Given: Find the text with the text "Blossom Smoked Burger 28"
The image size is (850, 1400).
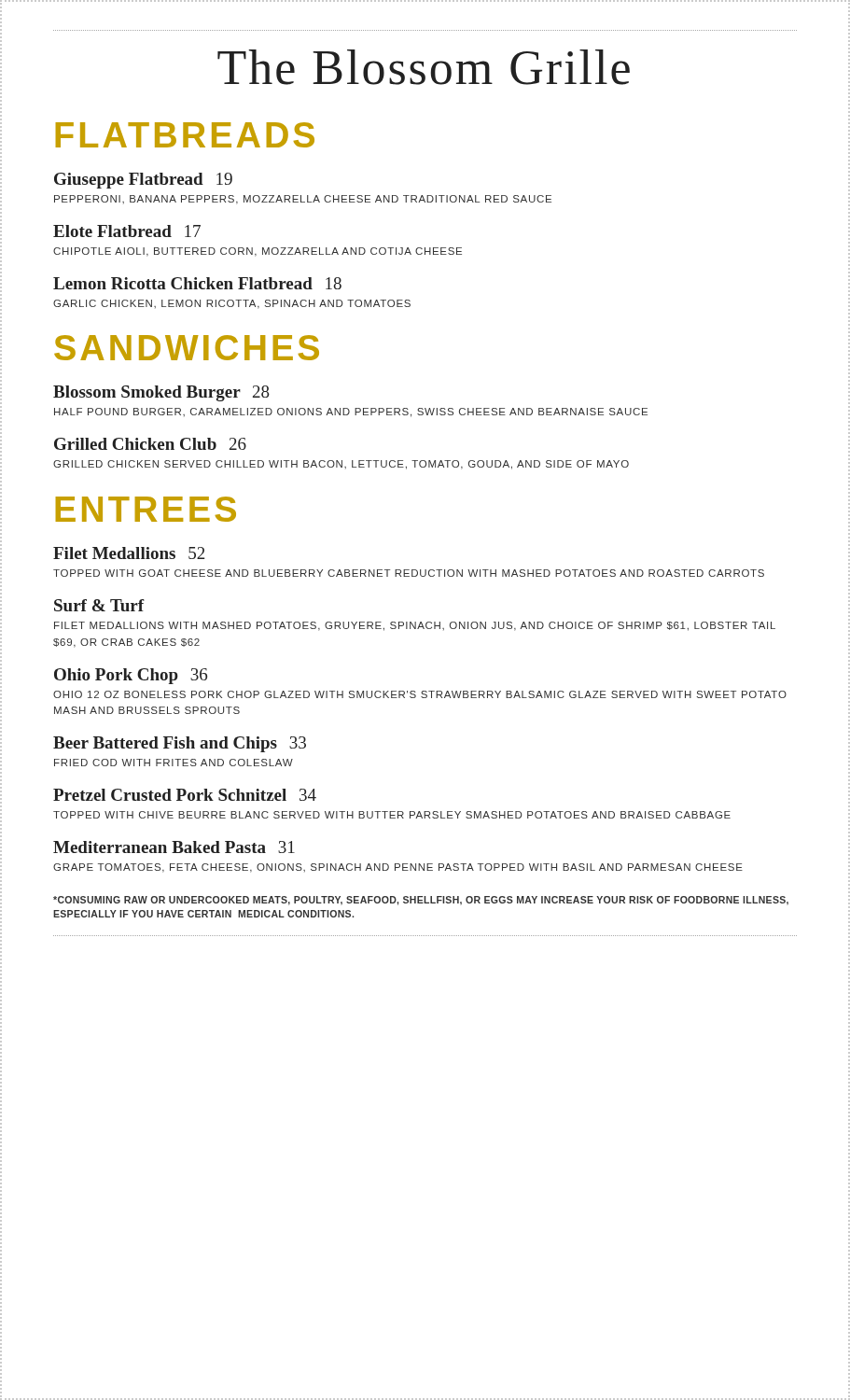Looking at the screenshot, I should click(x=161, y=393).
